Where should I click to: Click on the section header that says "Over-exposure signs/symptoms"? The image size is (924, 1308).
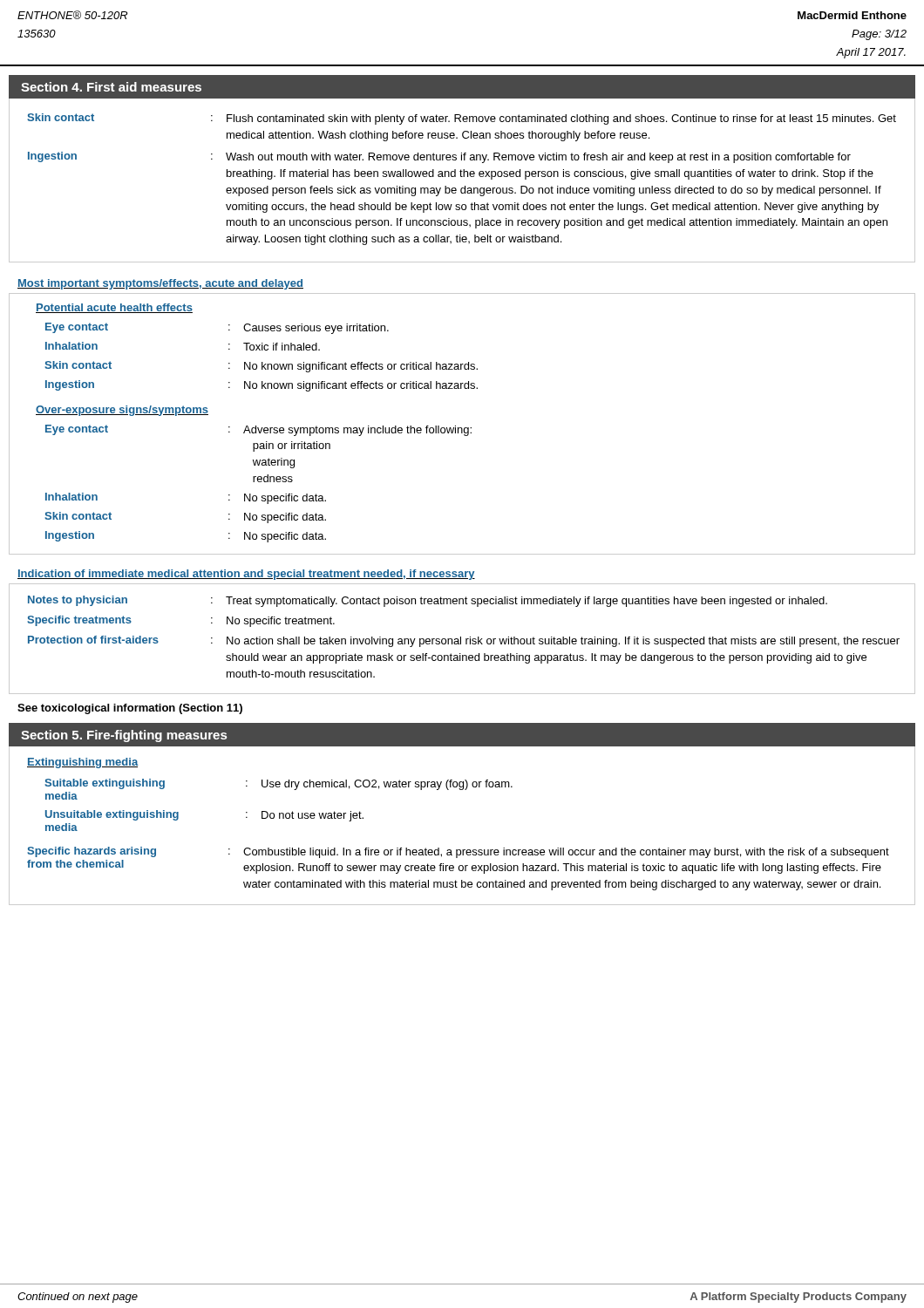pos(122,409)
